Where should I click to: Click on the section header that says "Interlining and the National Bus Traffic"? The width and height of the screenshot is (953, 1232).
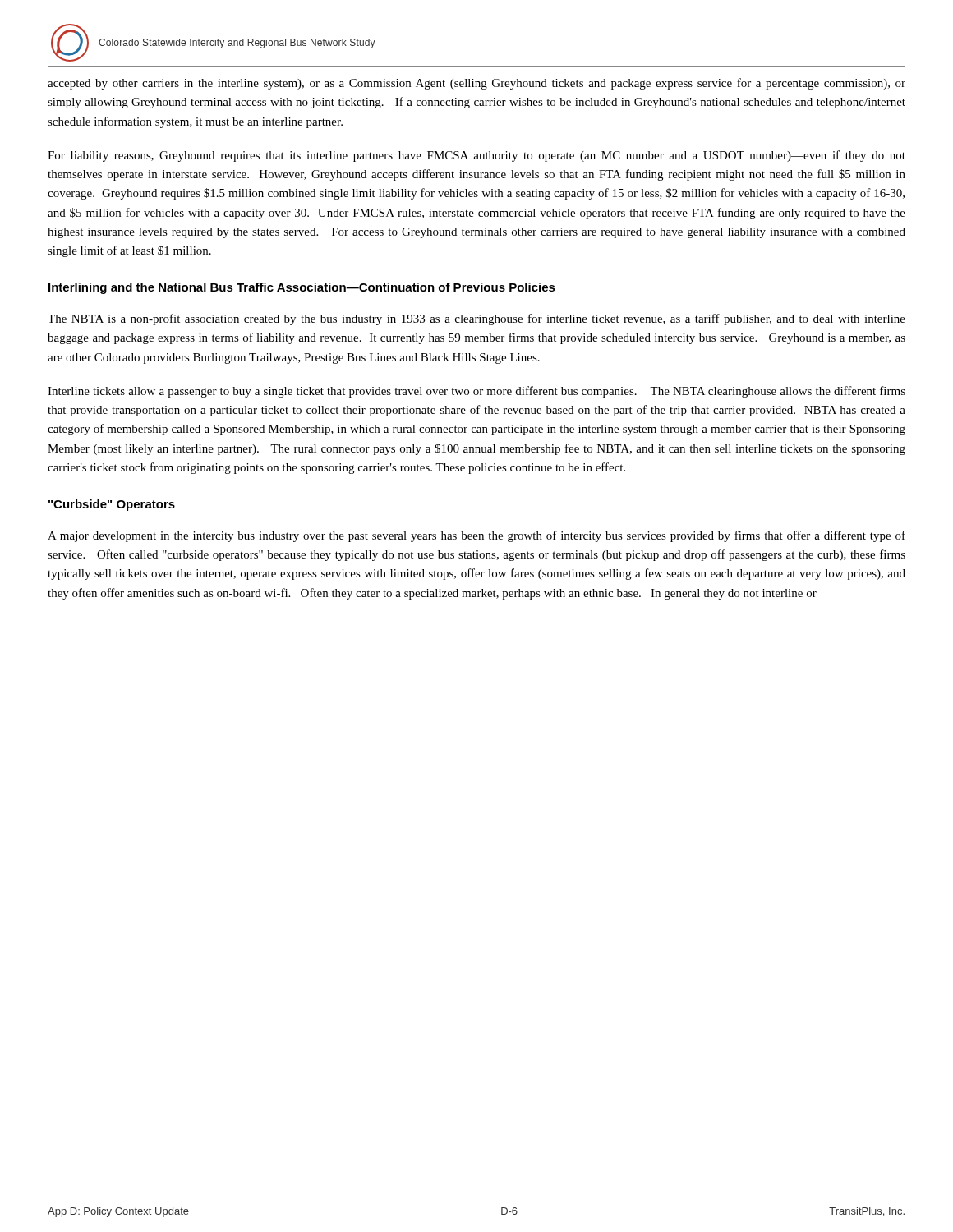point(301,287)
